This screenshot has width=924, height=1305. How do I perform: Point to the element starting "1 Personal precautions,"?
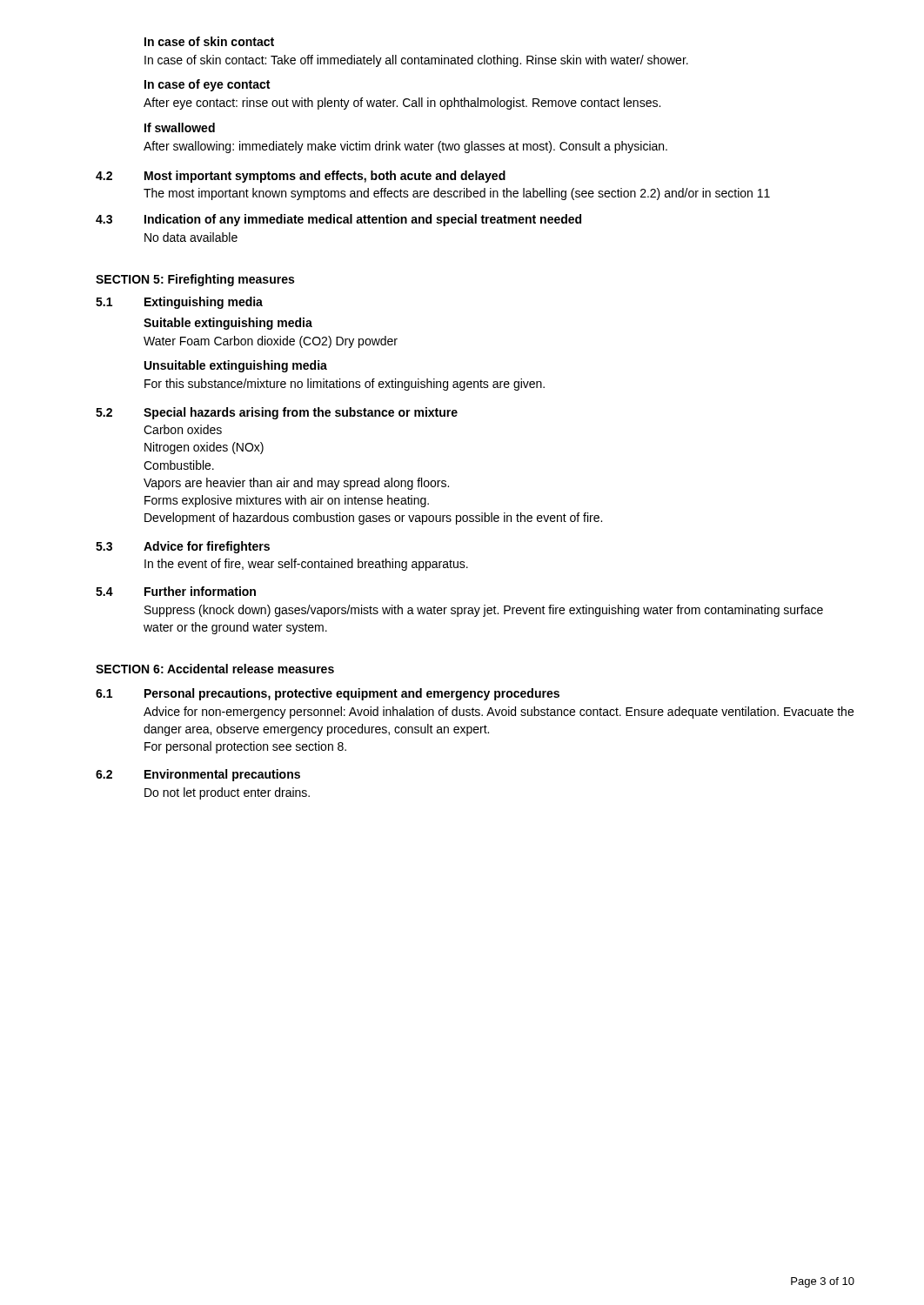click(x=475, y=720)
